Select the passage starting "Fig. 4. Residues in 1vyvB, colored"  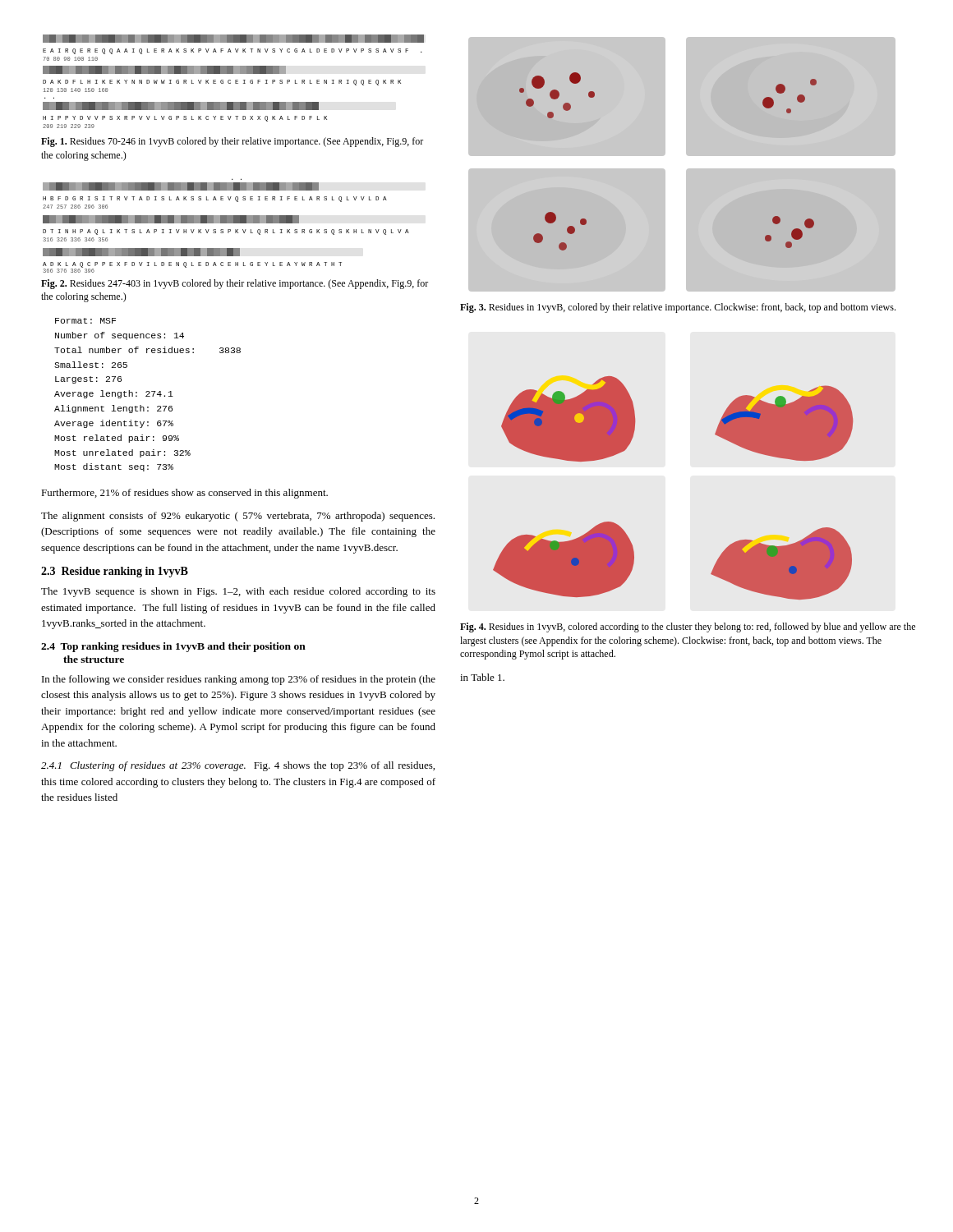688,640
